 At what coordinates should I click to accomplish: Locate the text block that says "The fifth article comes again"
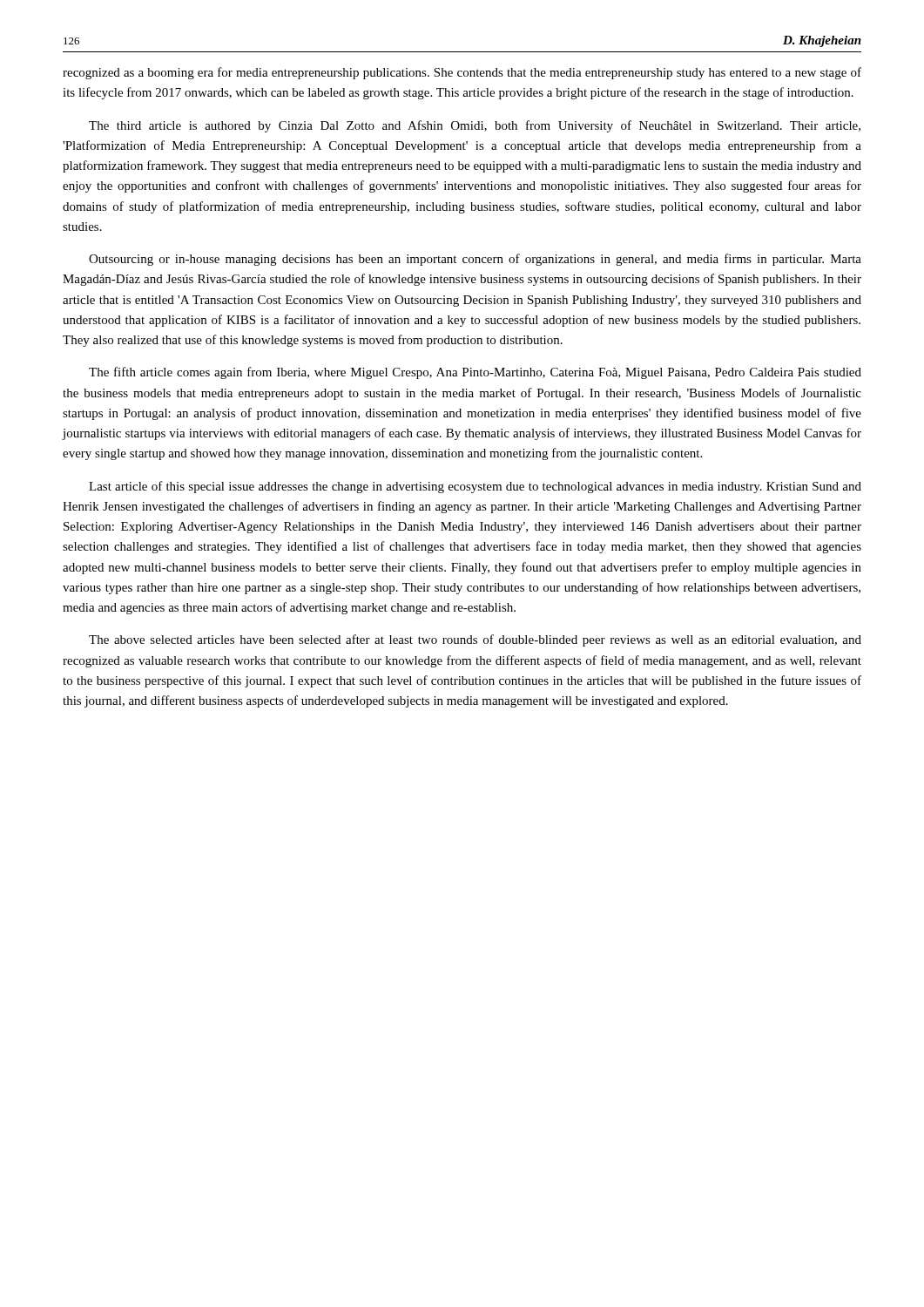click(x=462, y=413)
